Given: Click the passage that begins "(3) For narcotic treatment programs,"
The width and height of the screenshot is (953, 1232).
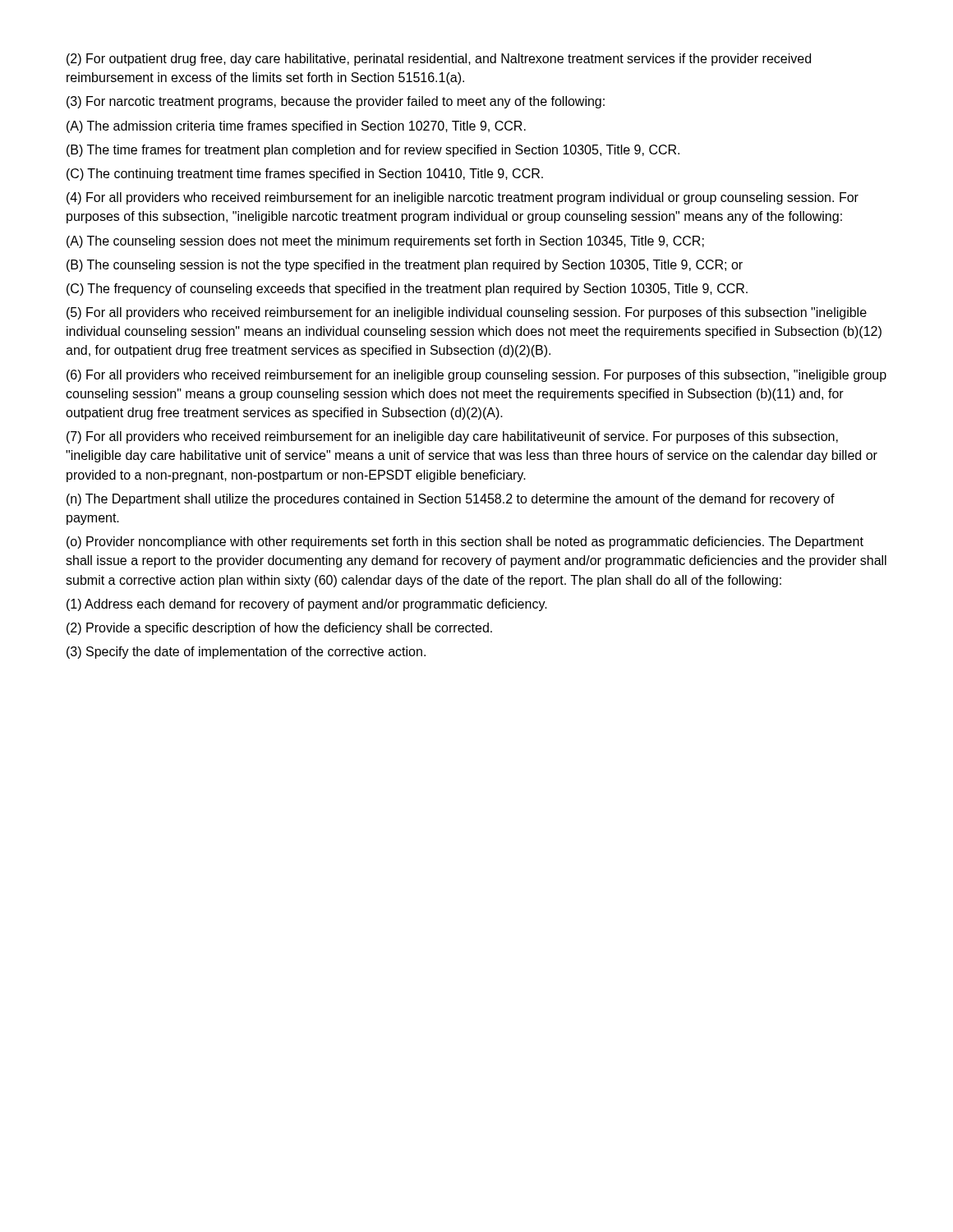Looking at the screenshot, I should [336, 102].
